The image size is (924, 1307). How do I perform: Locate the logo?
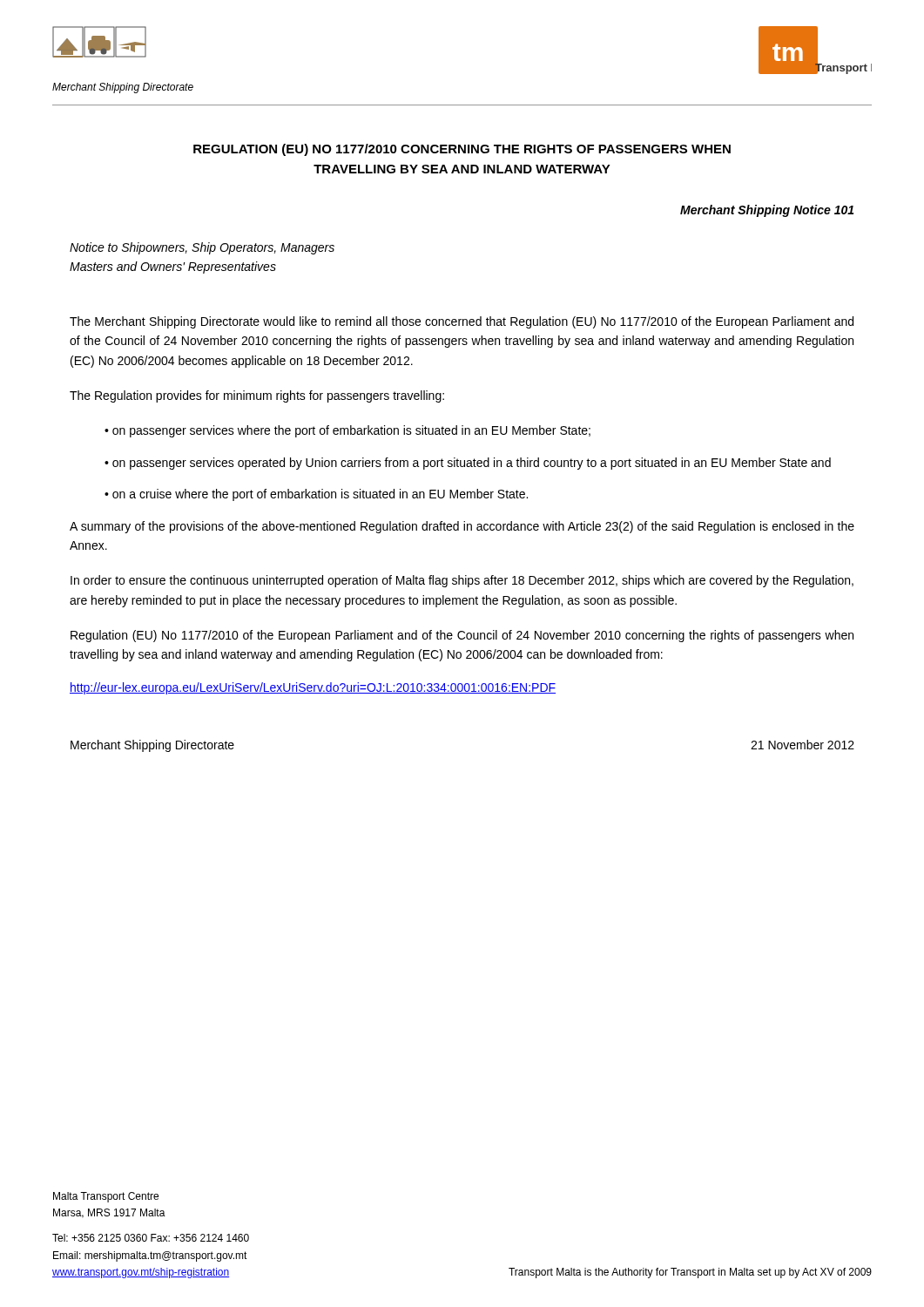click(815, 56)
